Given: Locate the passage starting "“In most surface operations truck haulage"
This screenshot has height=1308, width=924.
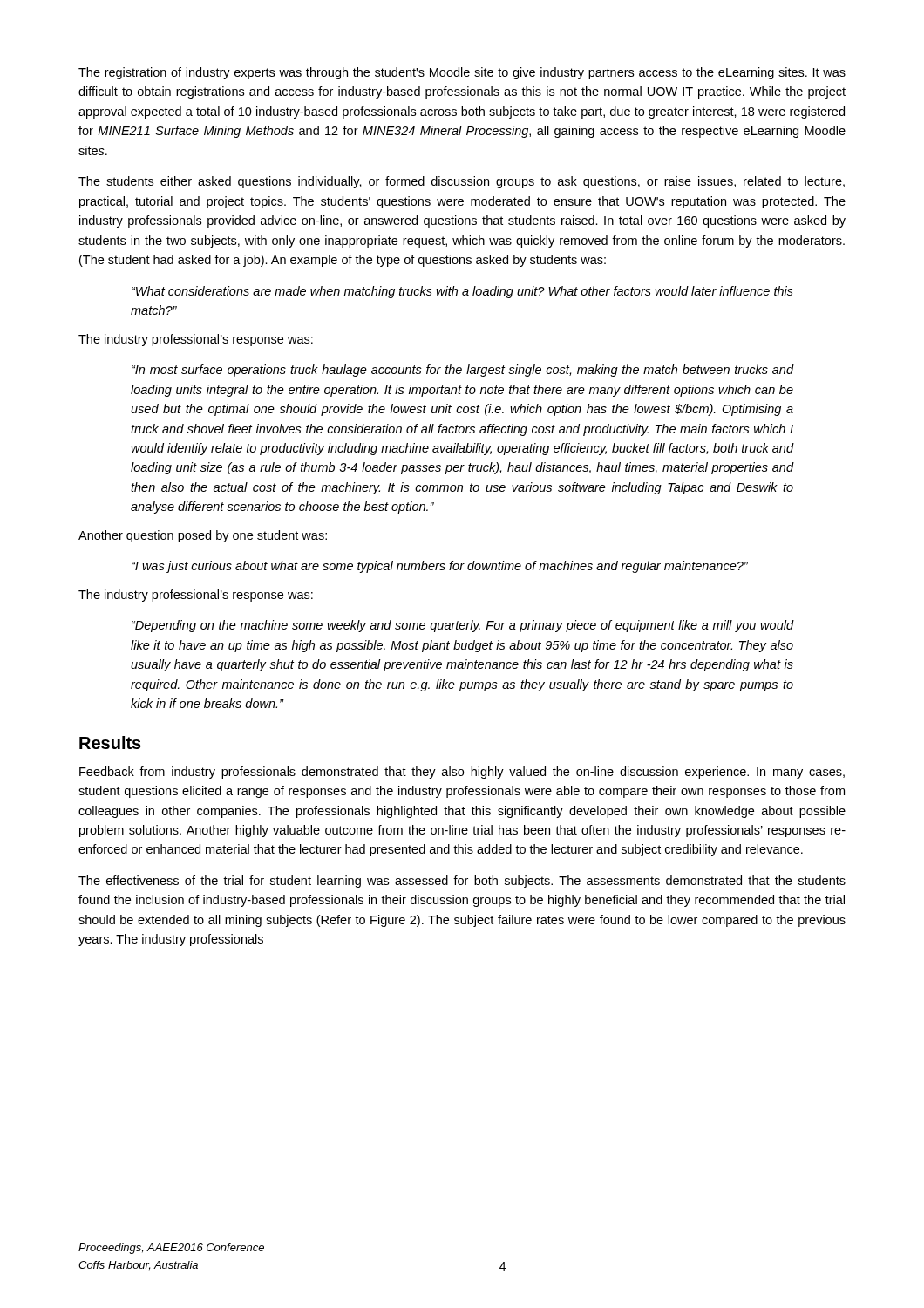Looking at the screenshot, I should pyautogui.click(x=462, y=438).
